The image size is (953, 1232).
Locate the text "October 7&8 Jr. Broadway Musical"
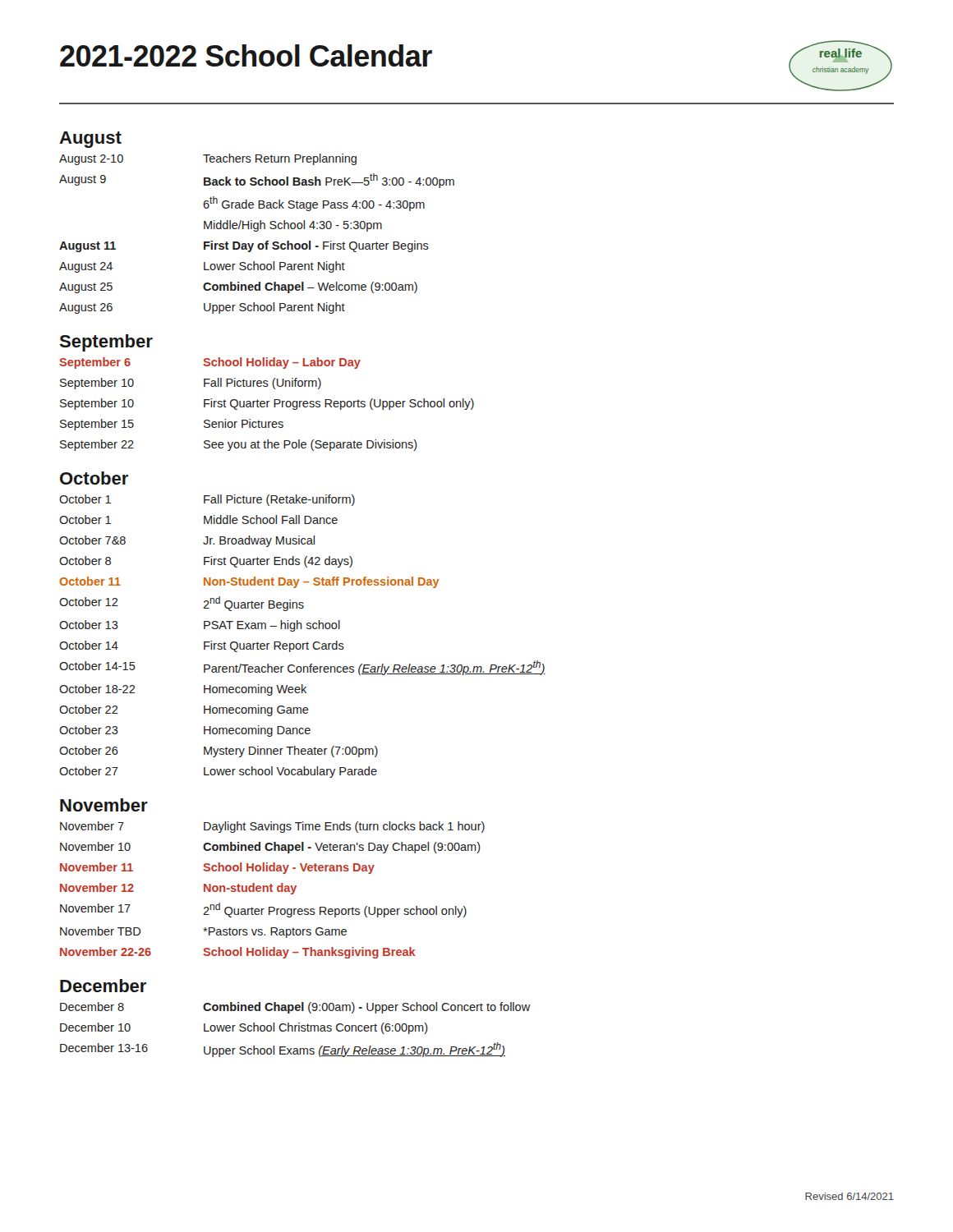click(x=97, y=541)
